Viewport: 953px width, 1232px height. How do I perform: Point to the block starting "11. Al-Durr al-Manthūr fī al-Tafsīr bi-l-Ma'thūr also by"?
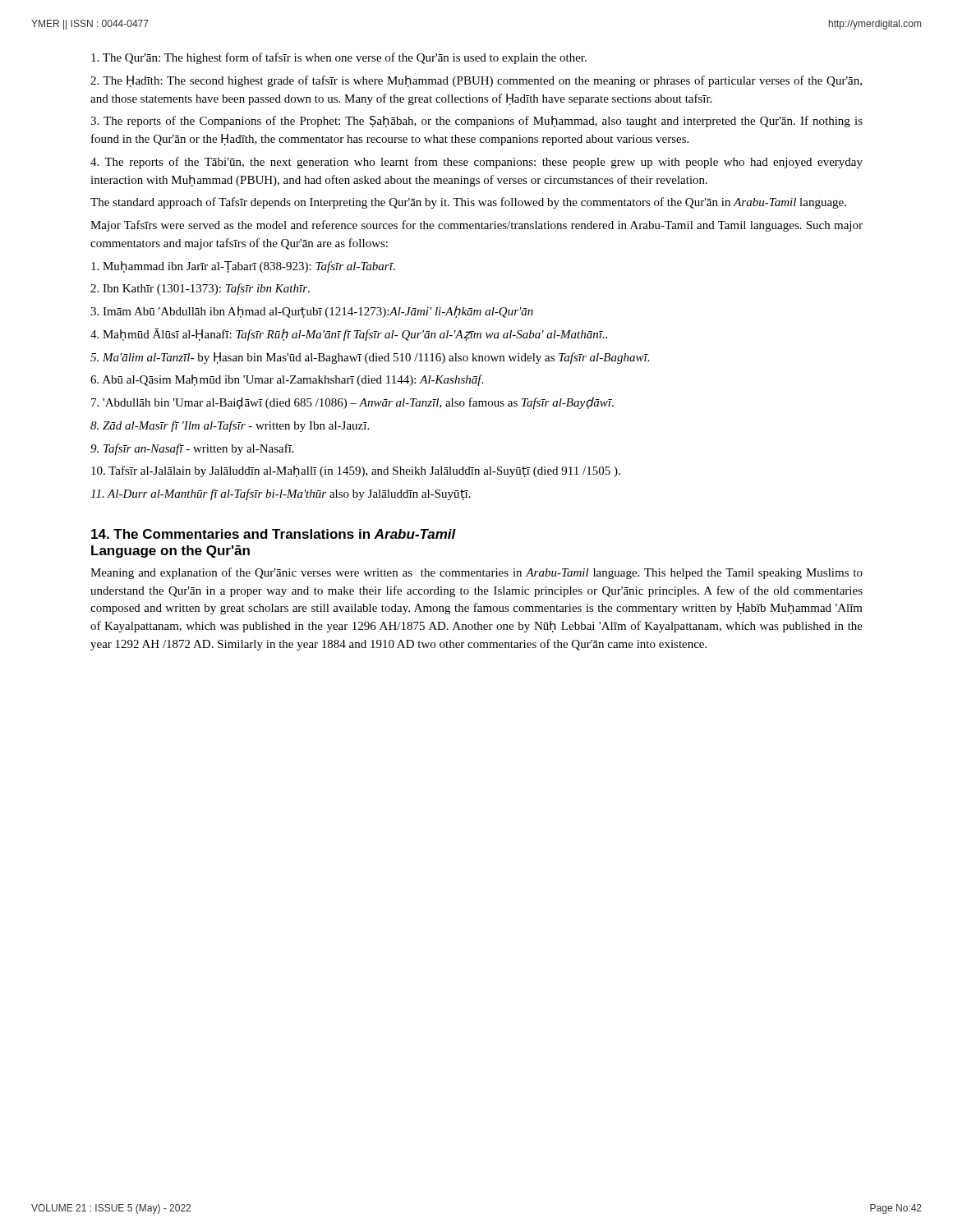tap(476, 494)
